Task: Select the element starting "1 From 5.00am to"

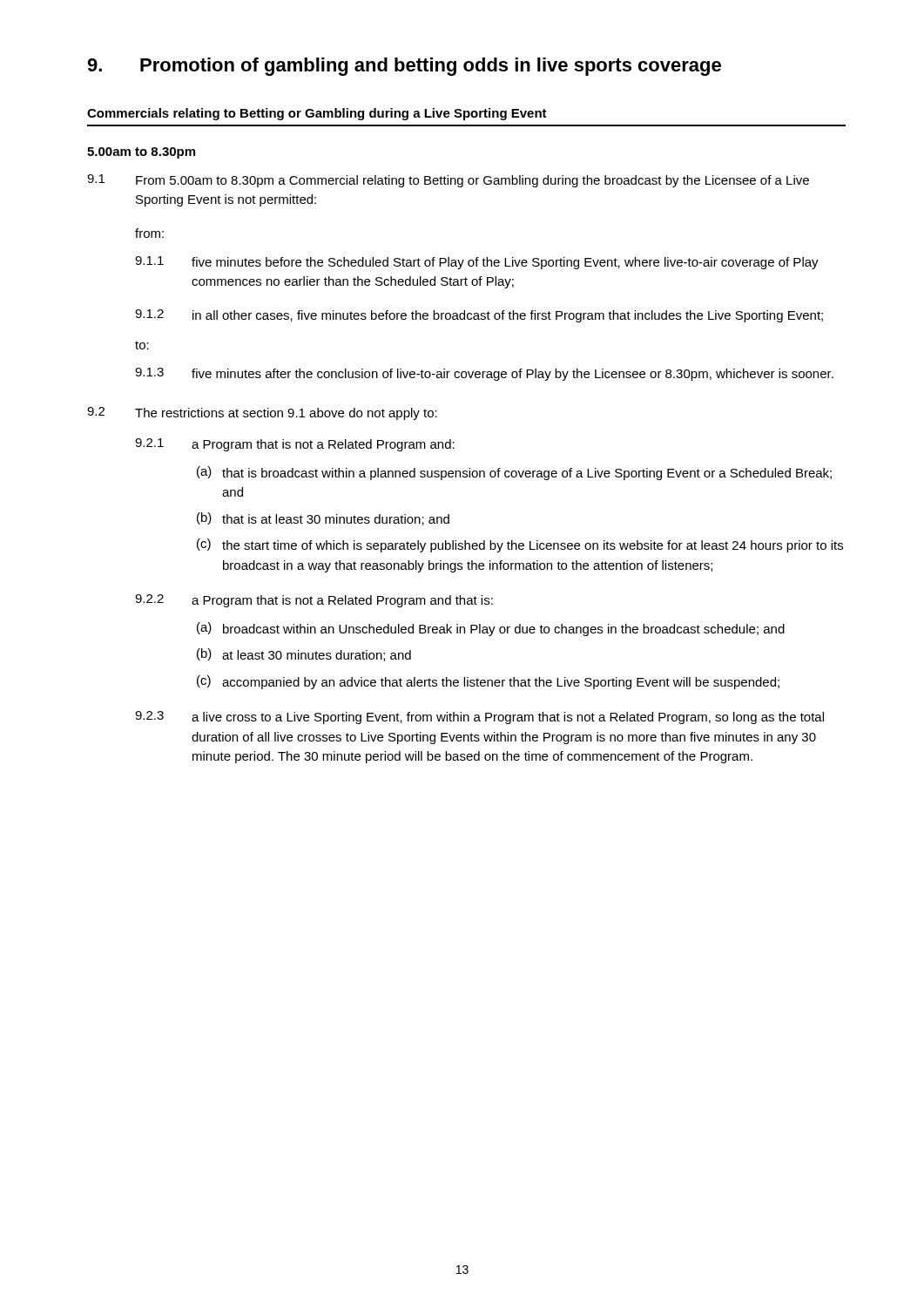Action: [x=466, y=190]
